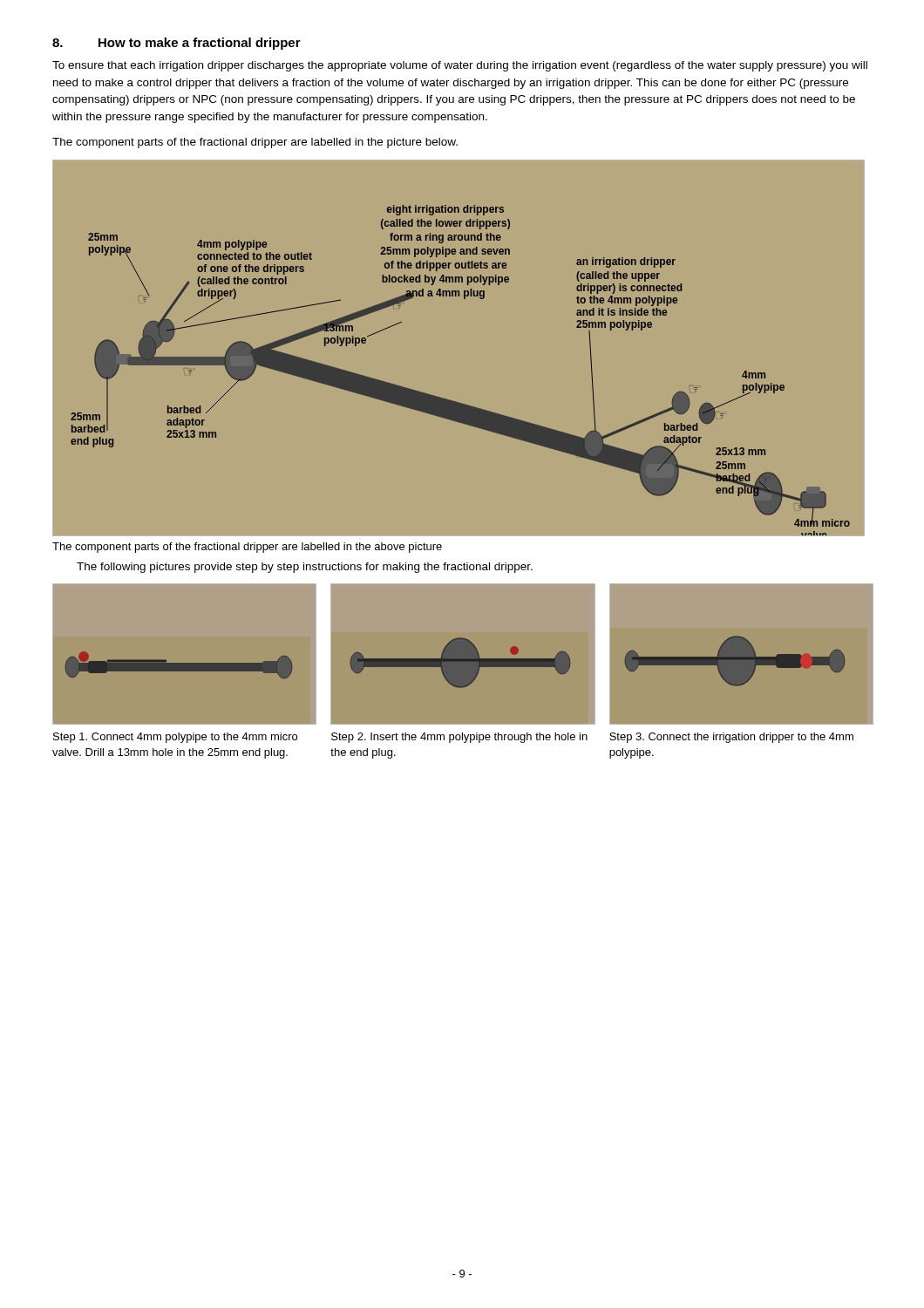
Task: Point to the element starting "The following pictures provide step by step instructions"
Action: (x=305, y=566)
